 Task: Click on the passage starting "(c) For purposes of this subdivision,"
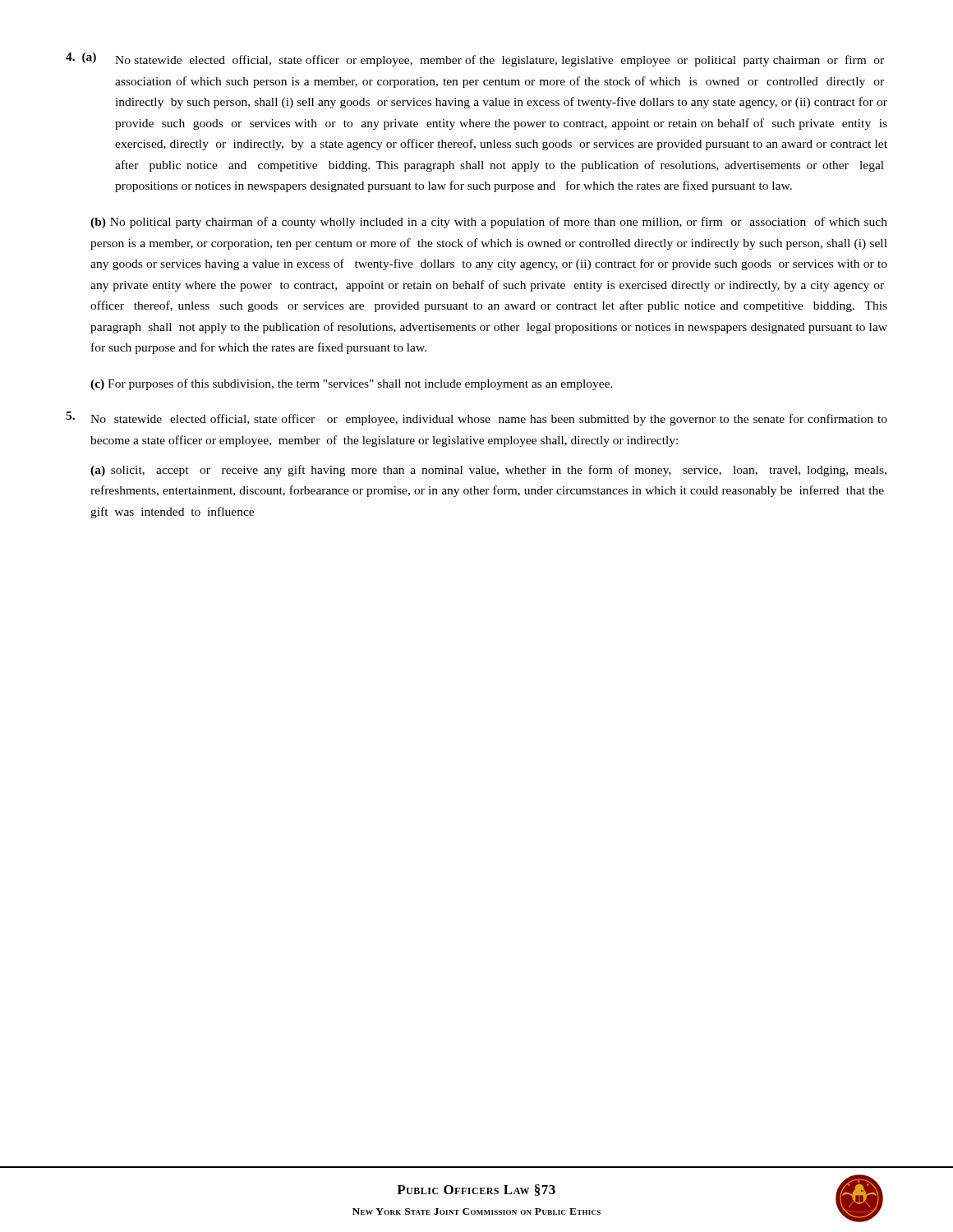click(x=352, y=383)
